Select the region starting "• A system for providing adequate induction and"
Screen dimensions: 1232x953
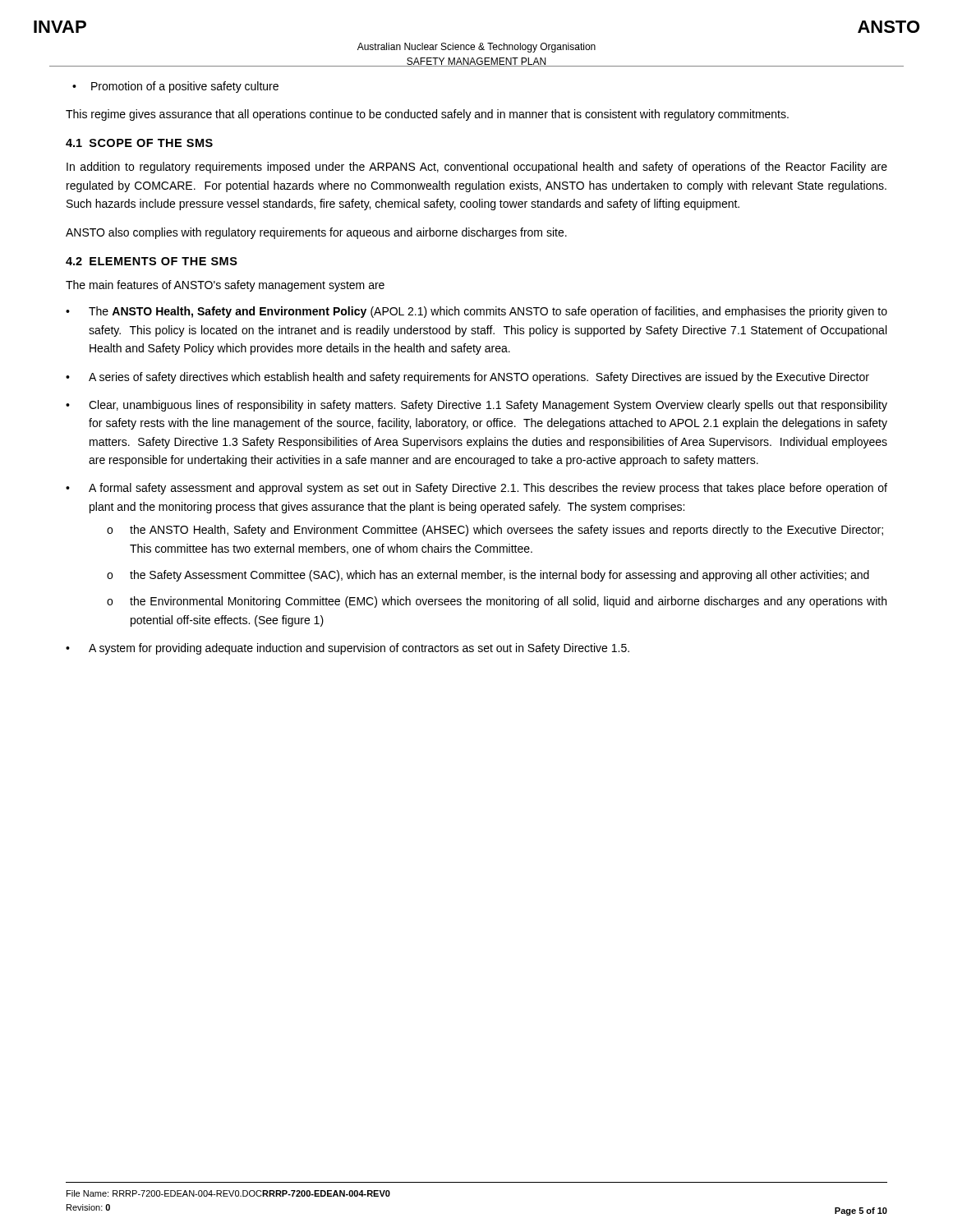tap(348, 648)
